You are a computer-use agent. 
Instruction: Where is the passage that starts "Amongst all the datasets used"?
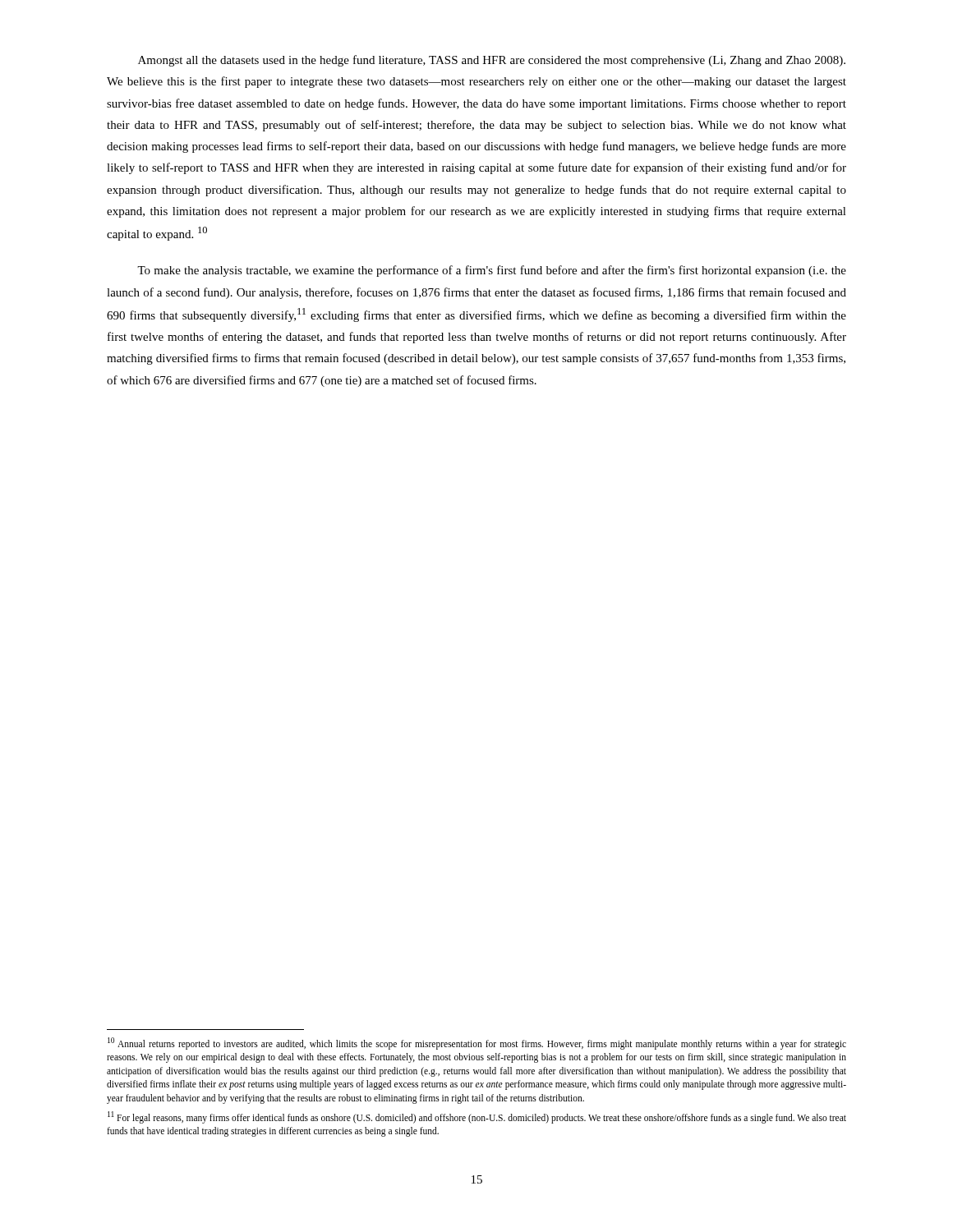coord(476,147)
